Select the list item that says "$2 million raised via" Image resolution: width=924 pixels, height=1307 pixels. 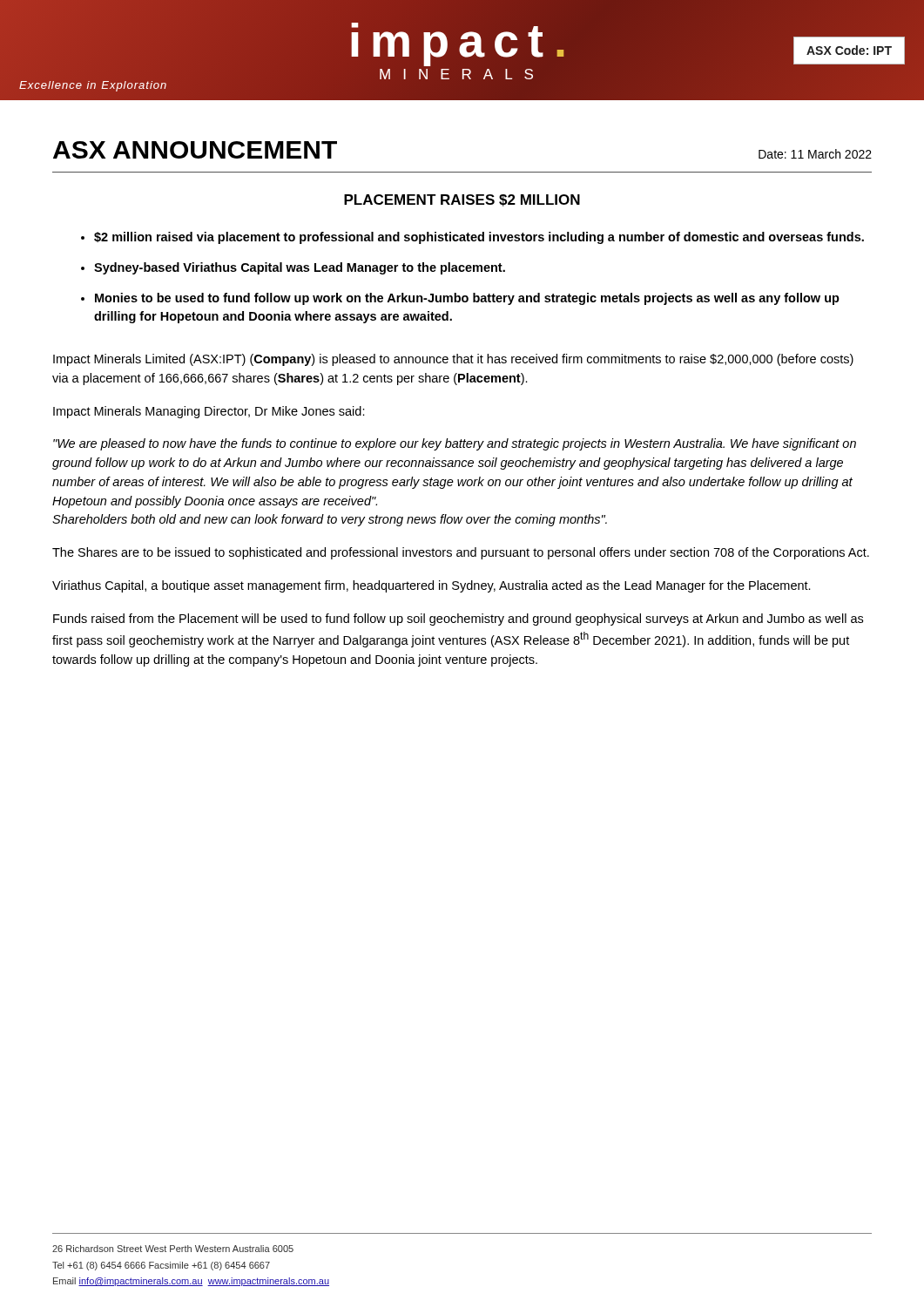pos(479,237)
